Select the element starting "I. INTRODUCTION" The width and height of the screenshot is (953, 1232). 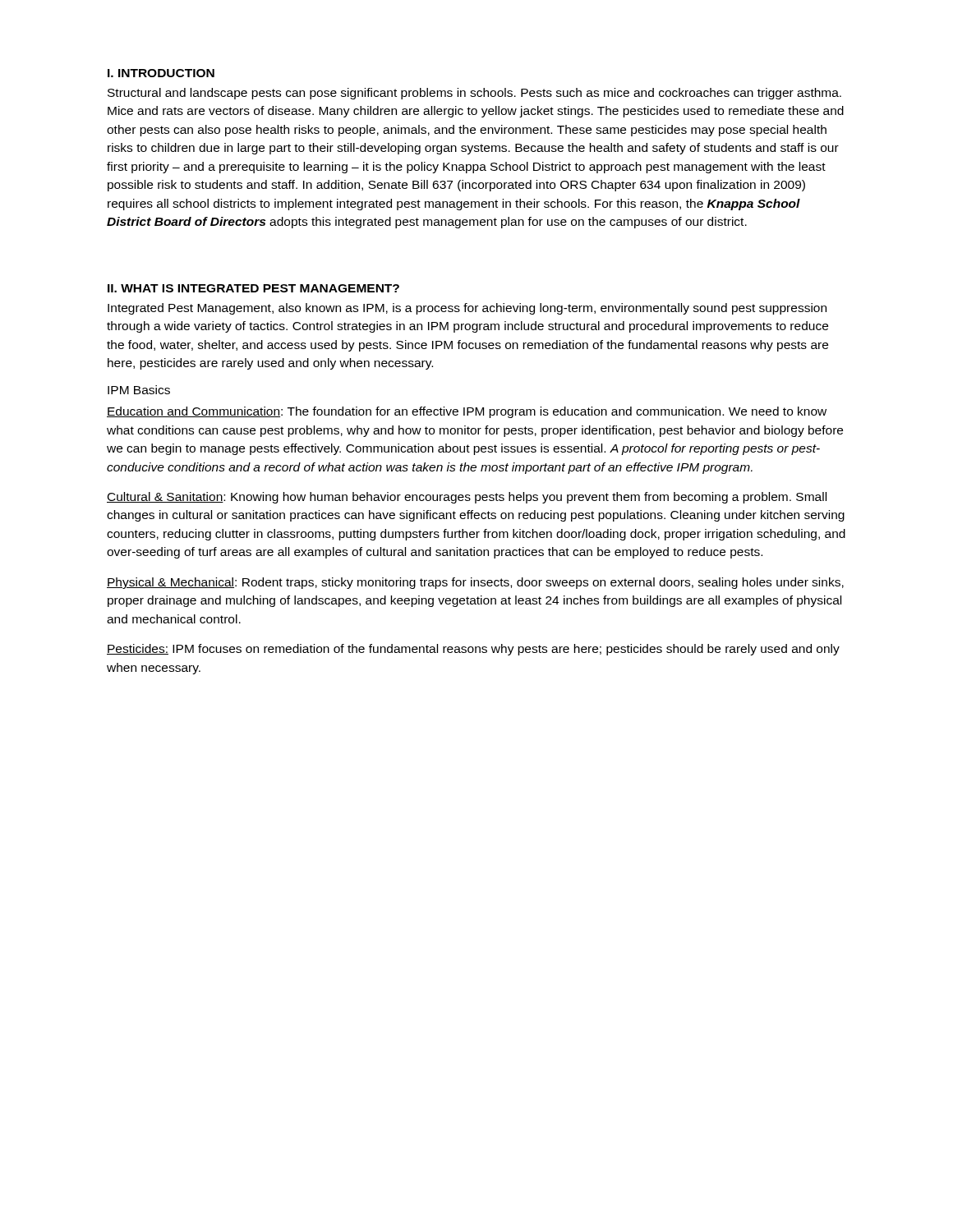(161, 73)
